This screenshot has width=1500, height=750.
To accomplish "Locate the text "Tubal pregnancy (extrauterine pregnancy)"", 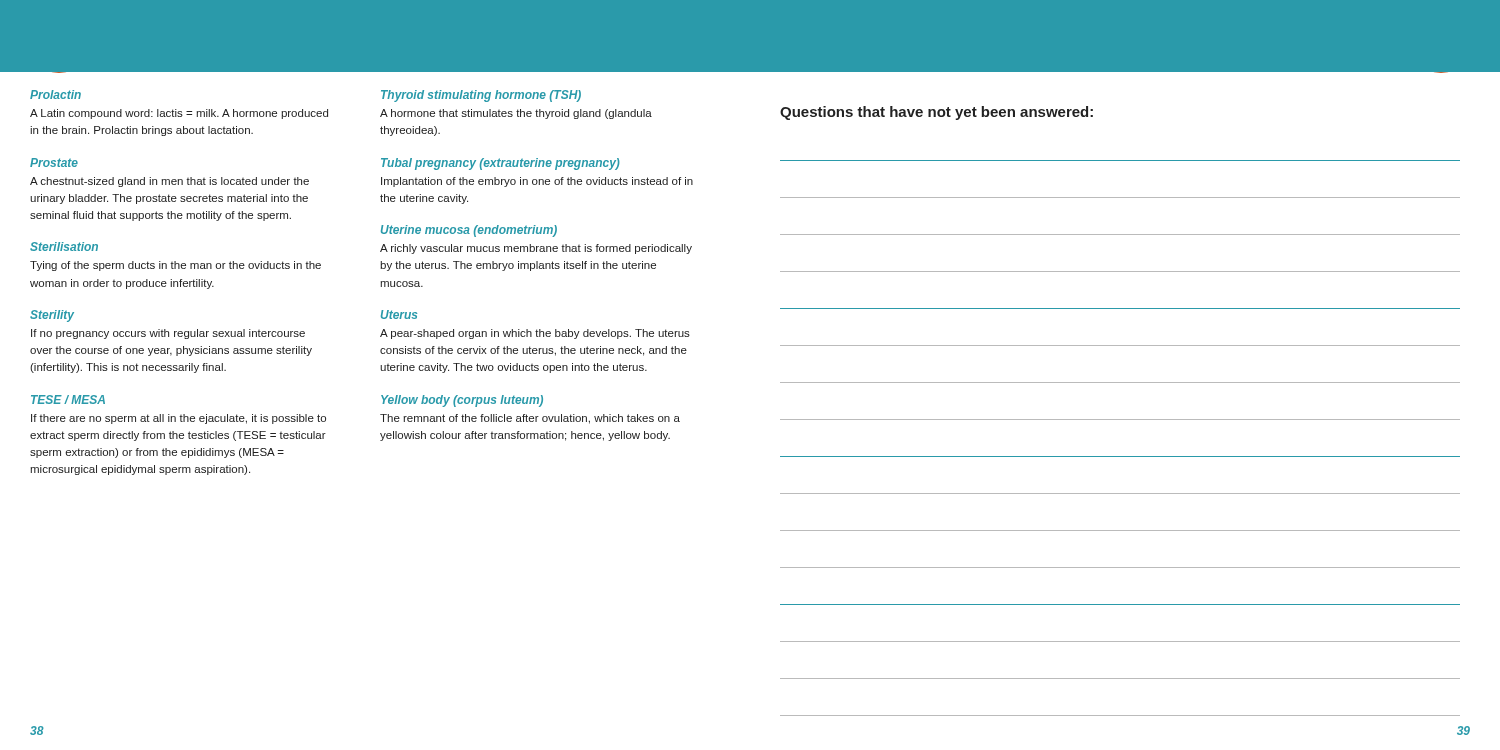I will point(540,162).
